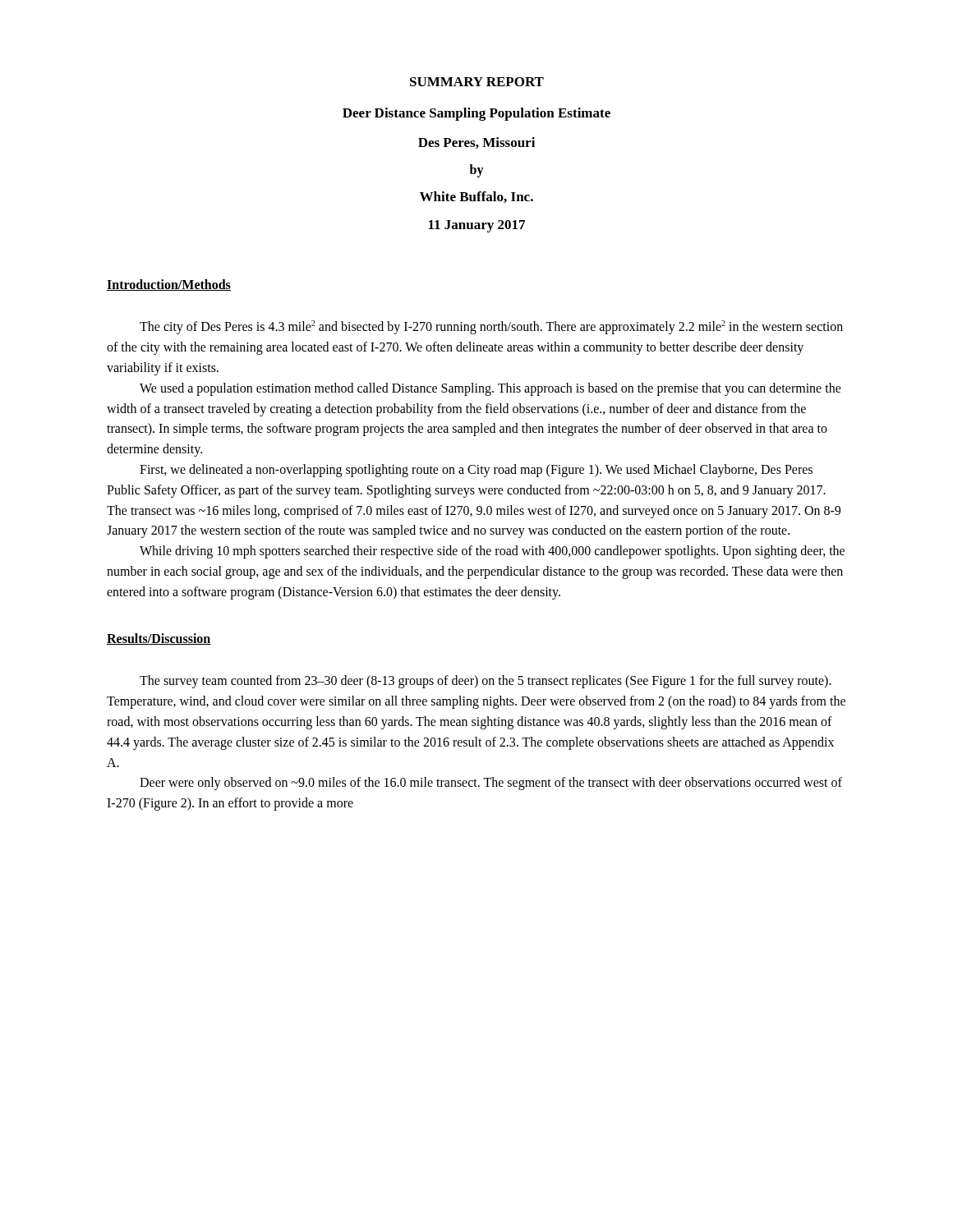Select the region starting "11 January 2017"
This screenshot has width=953, height=1232.
click(476, 225)
